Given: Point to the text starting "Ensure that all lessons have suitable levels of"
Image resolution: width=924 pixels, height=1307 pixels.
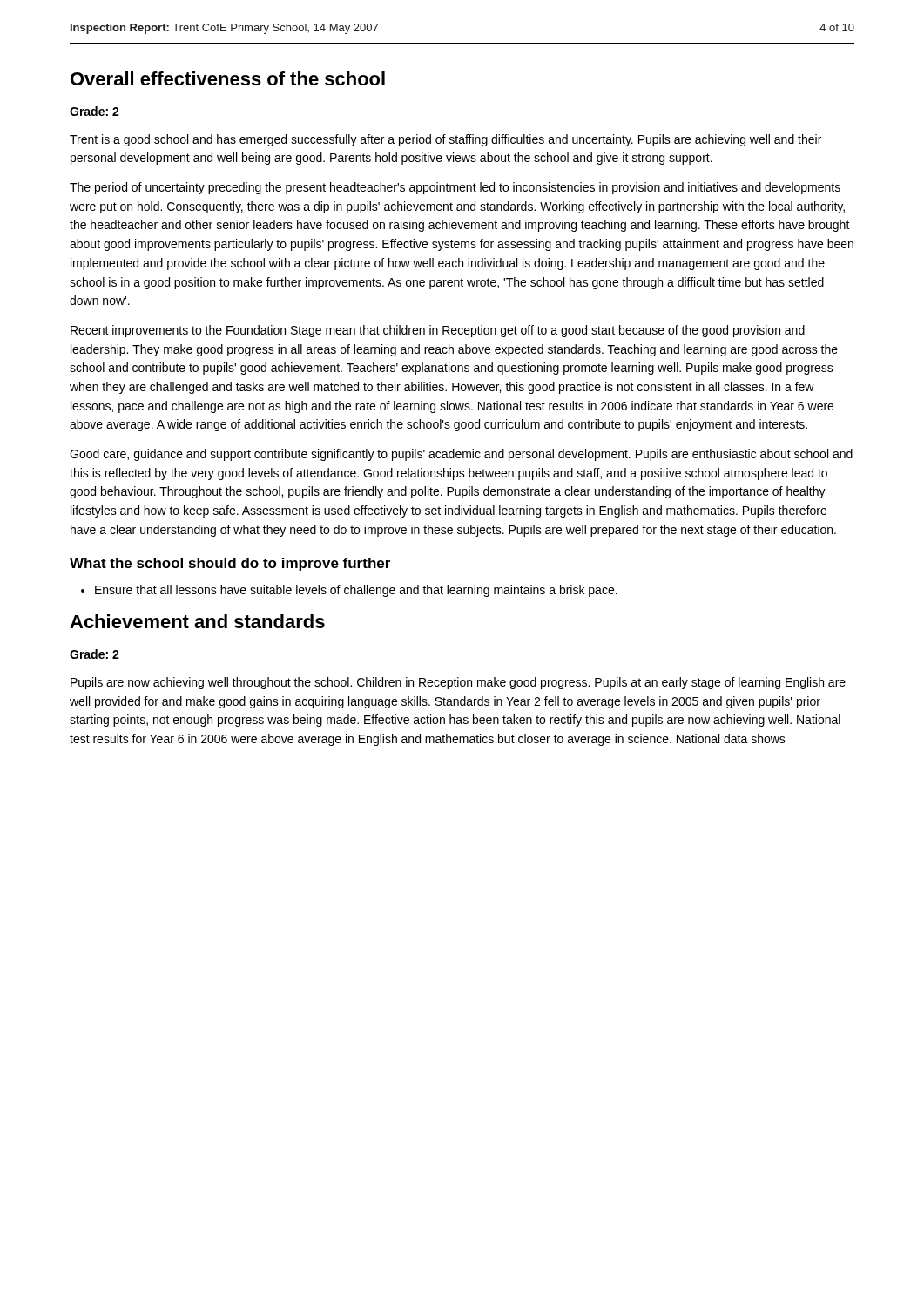Looking at the screenshot, I should point(462,591).
